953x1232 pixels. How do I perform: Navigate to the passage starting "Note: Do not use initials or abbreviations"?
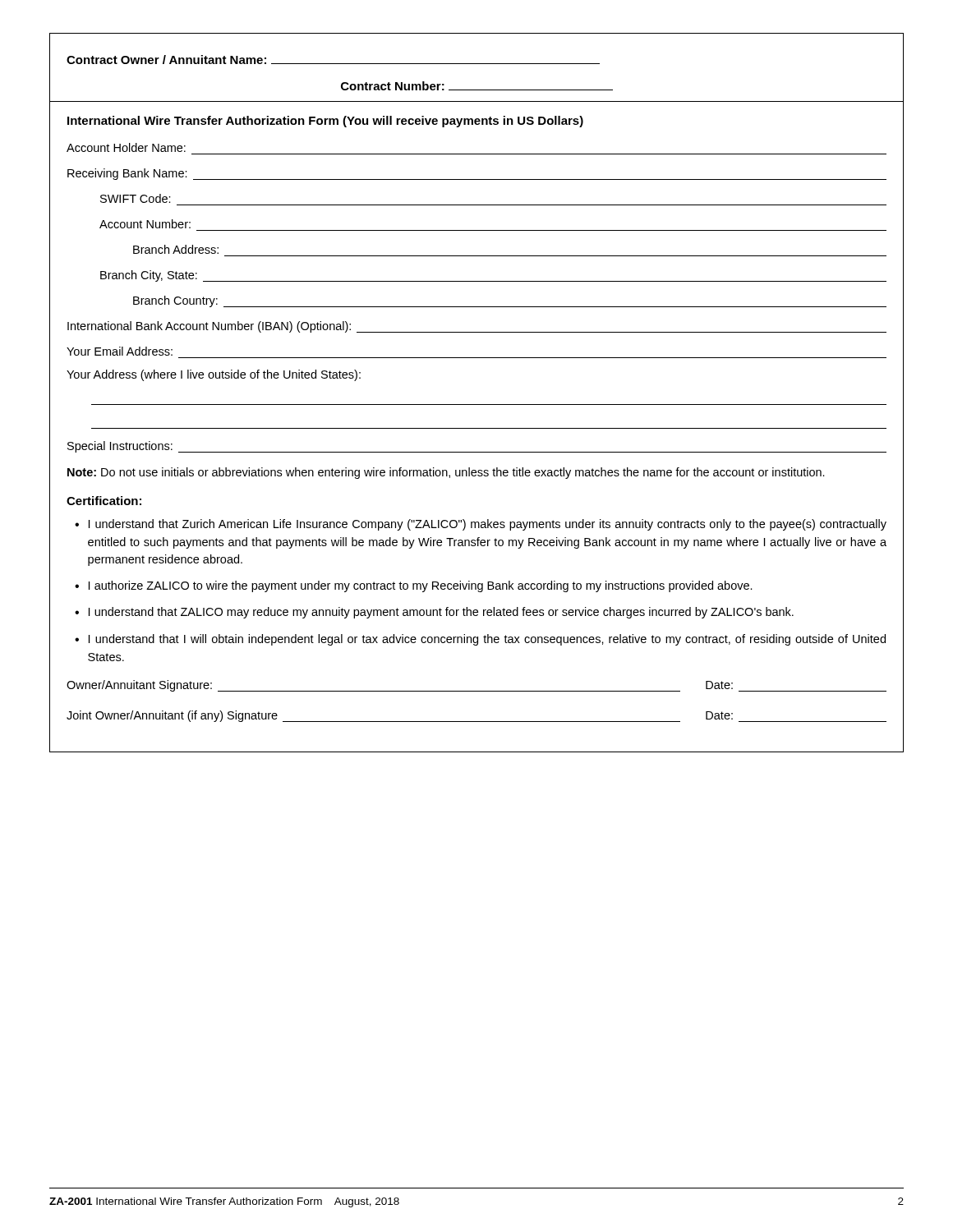(446, 472)
